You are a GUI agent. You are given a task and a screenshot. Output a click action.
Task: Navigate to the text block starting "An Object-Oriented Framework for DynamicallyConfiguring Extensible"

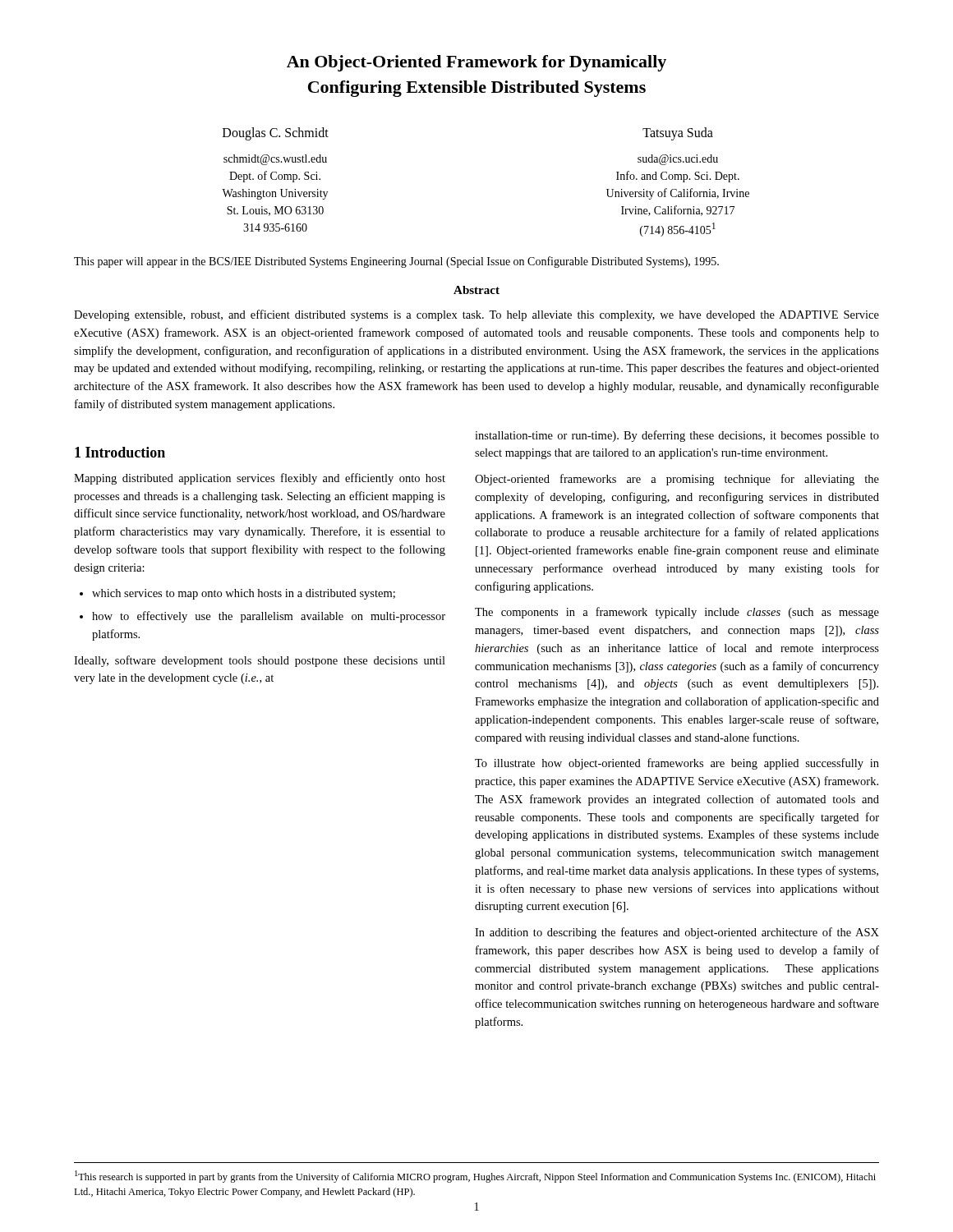click(476, 75)
